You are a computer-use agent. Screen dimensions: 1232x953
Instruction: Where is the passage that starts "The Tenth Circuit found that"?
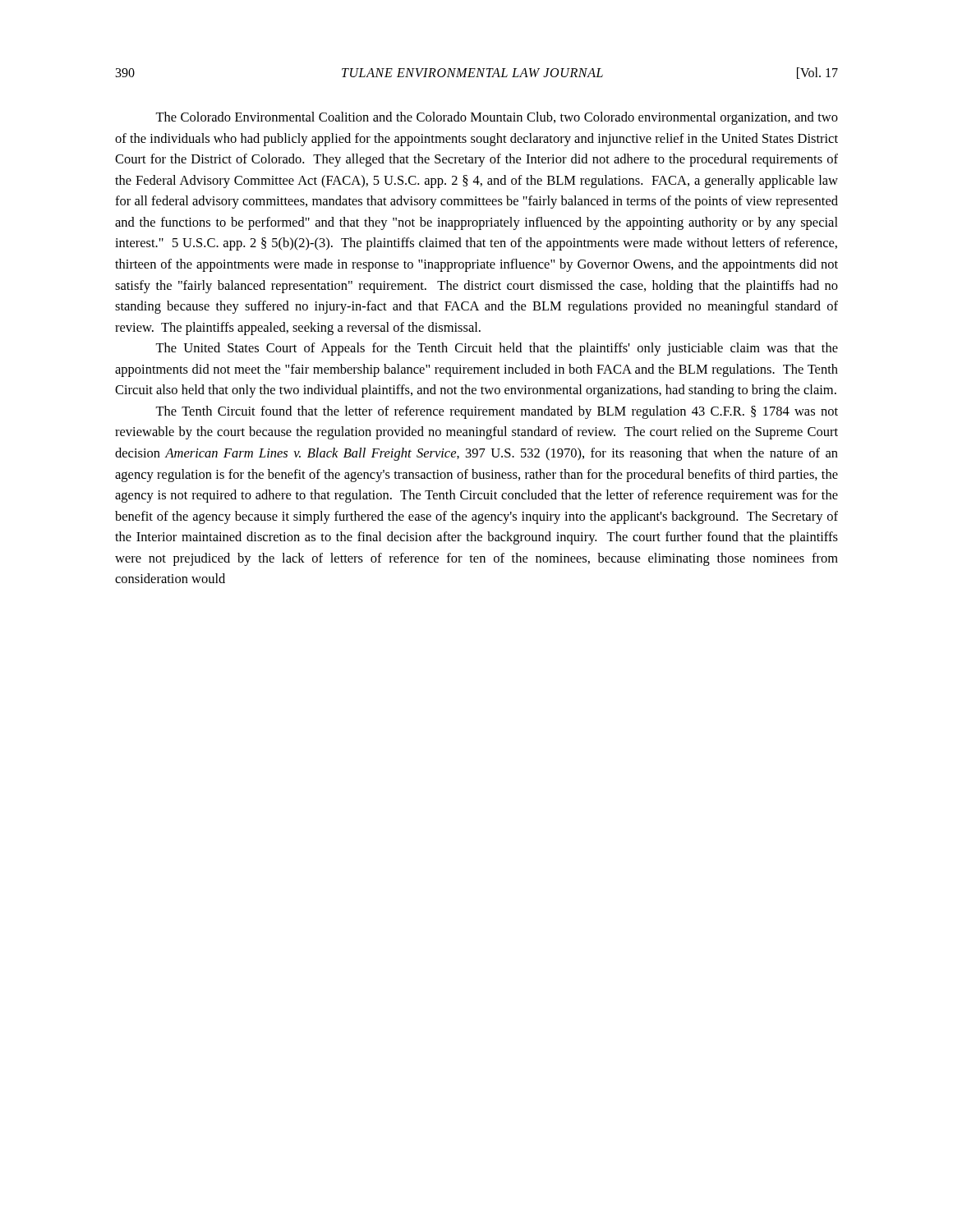[x=476, y=495]
